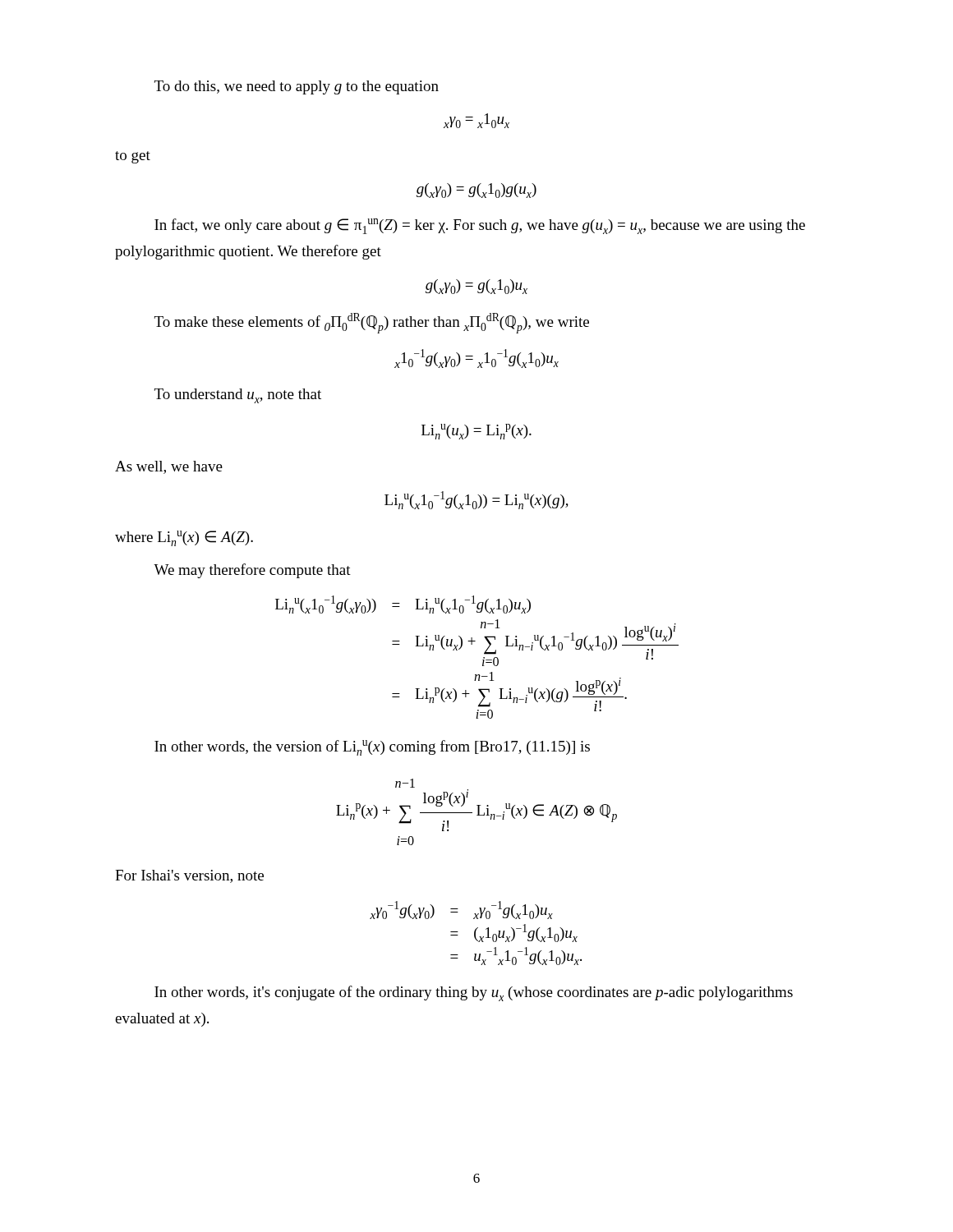Screen dimensions: 1232x953
Task: Click on the element starting "g(xγ0) = g(x10)ux"
Action: (476, 286)
